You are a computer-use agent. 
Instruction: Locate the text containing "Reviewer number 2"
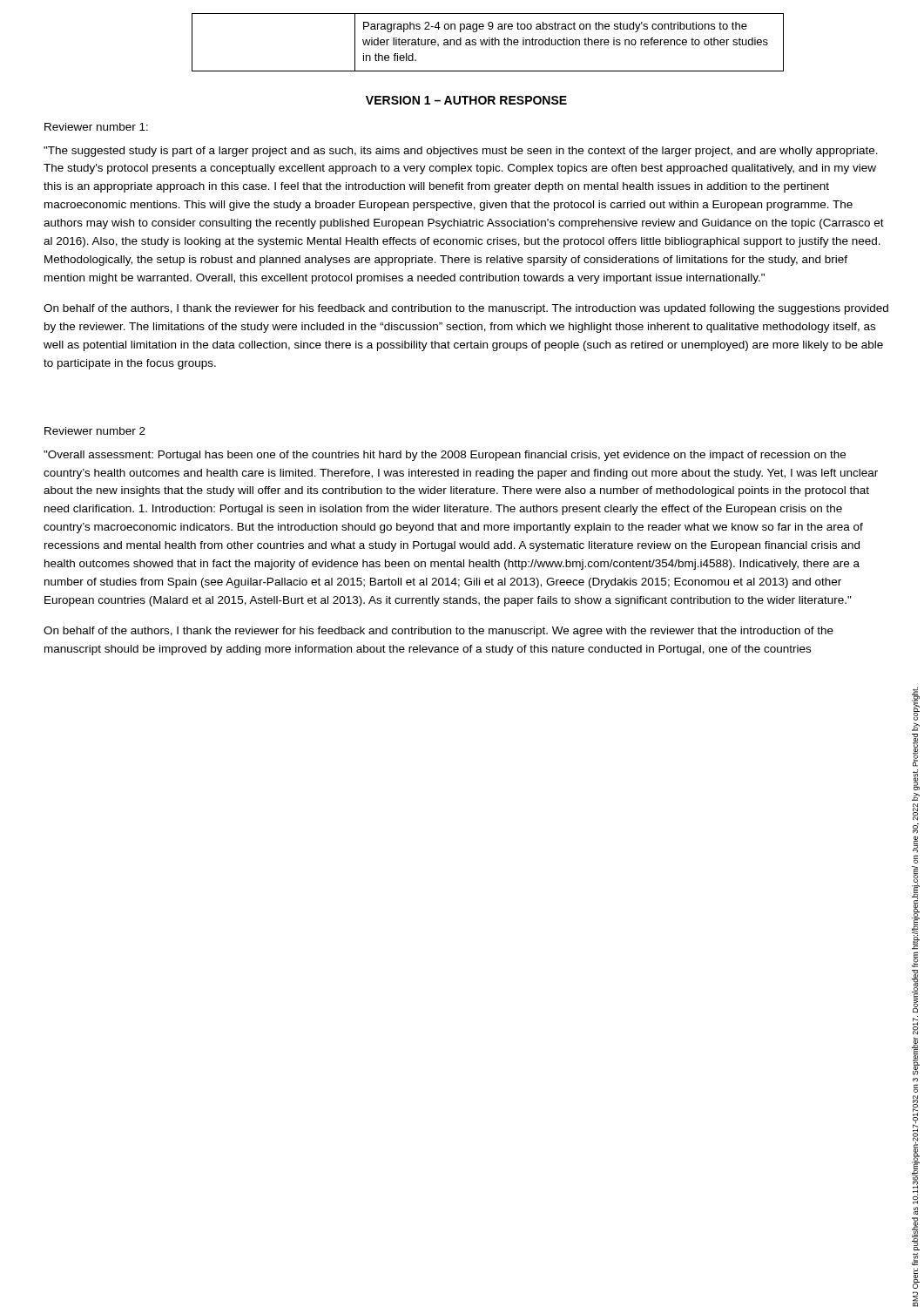click(x=95, y=431)
